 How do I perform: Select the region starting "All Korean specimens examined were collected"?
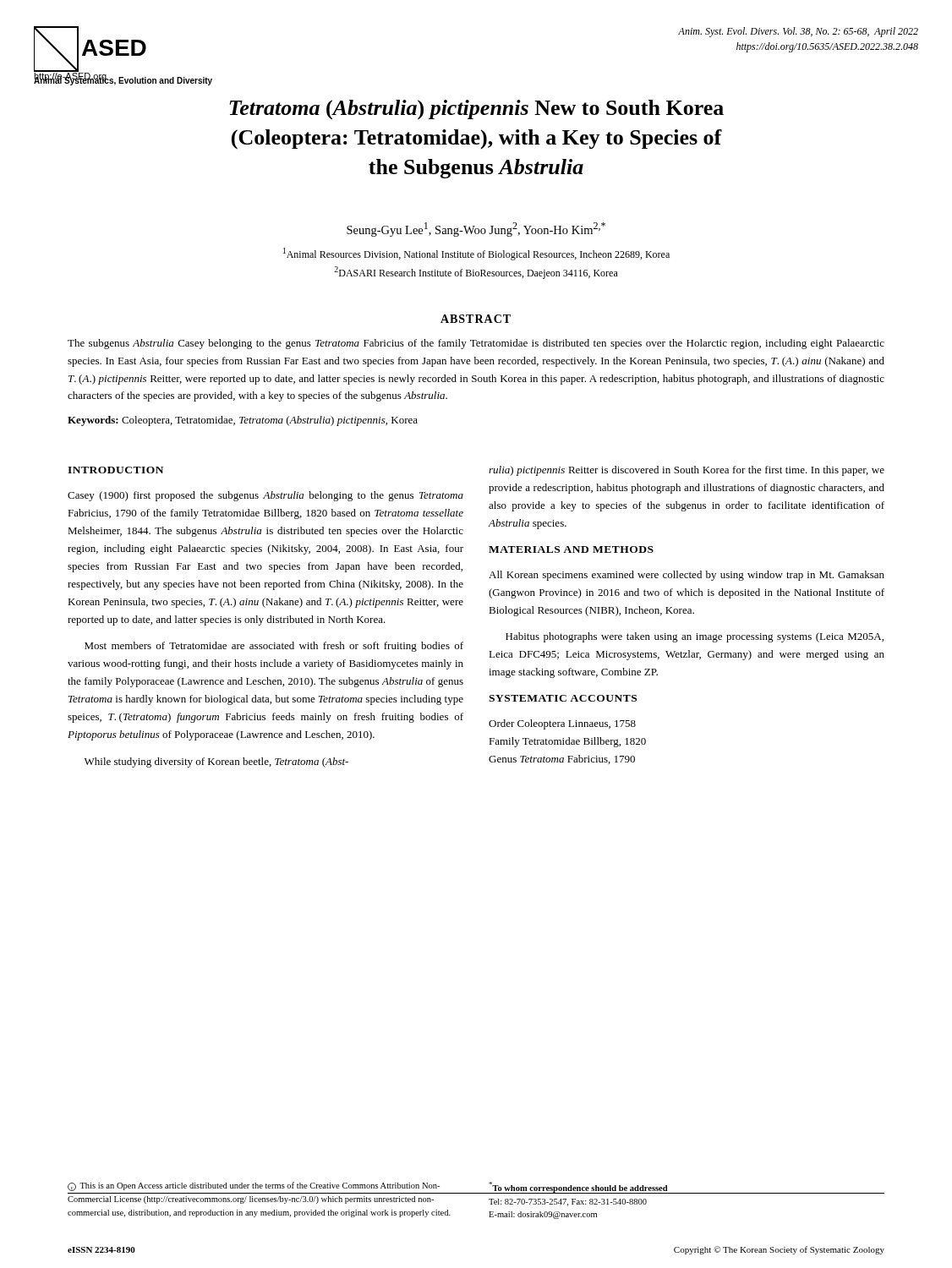687,592
